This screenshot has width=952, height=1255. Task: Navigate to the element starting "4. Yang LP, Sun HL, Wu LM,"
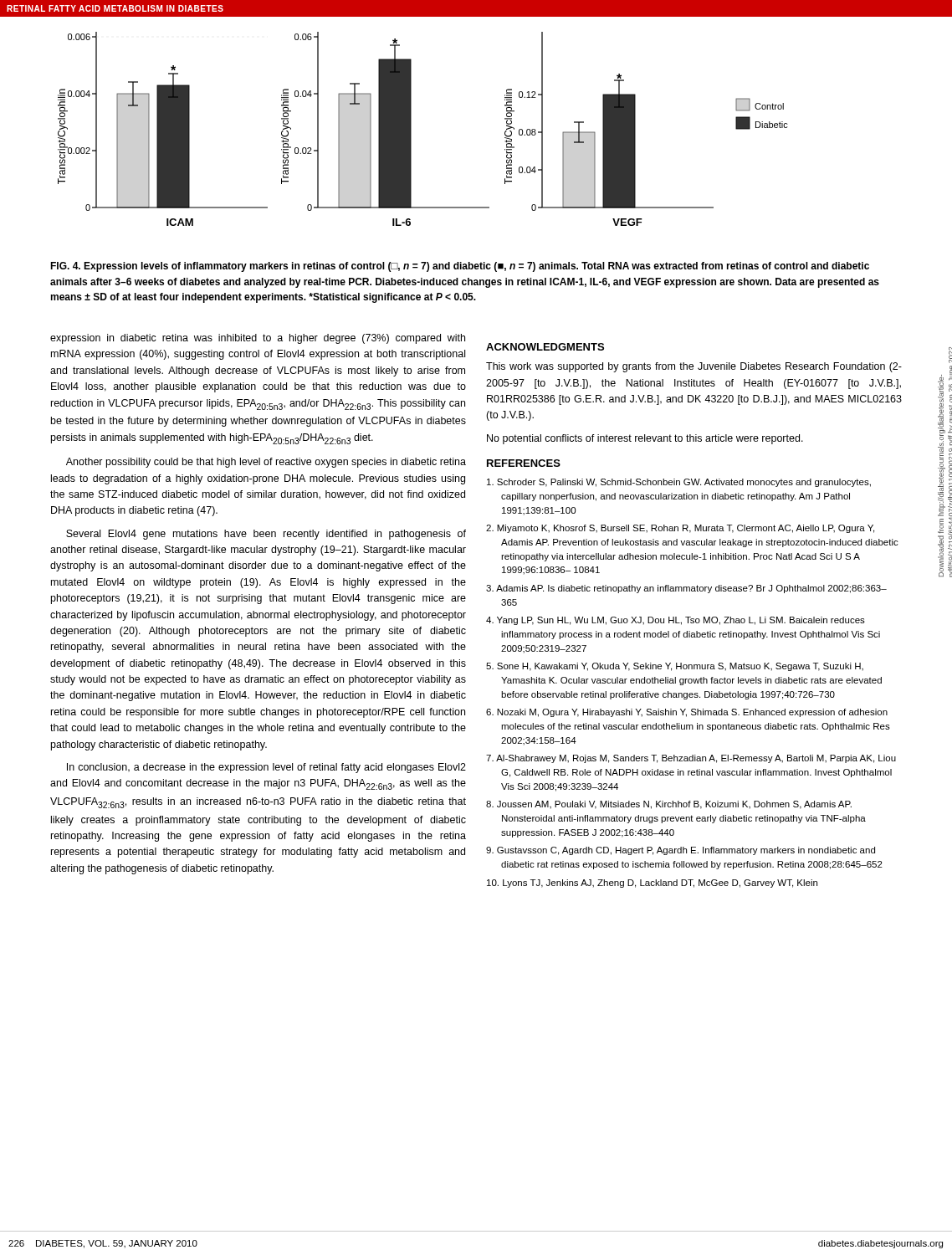(x=683, y=634)
